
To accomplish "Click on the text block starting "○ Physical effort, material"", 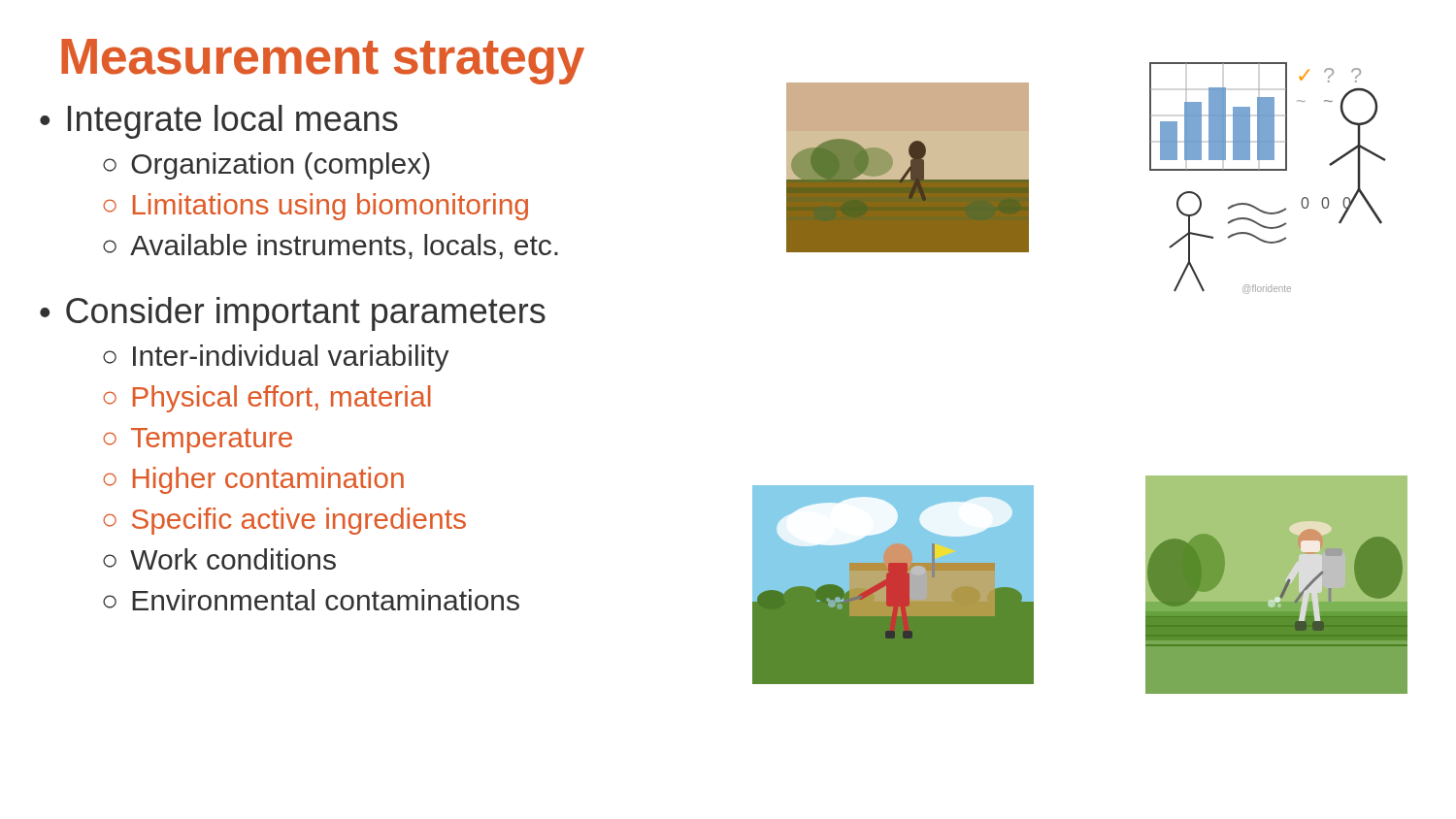I will pos(267,397).
